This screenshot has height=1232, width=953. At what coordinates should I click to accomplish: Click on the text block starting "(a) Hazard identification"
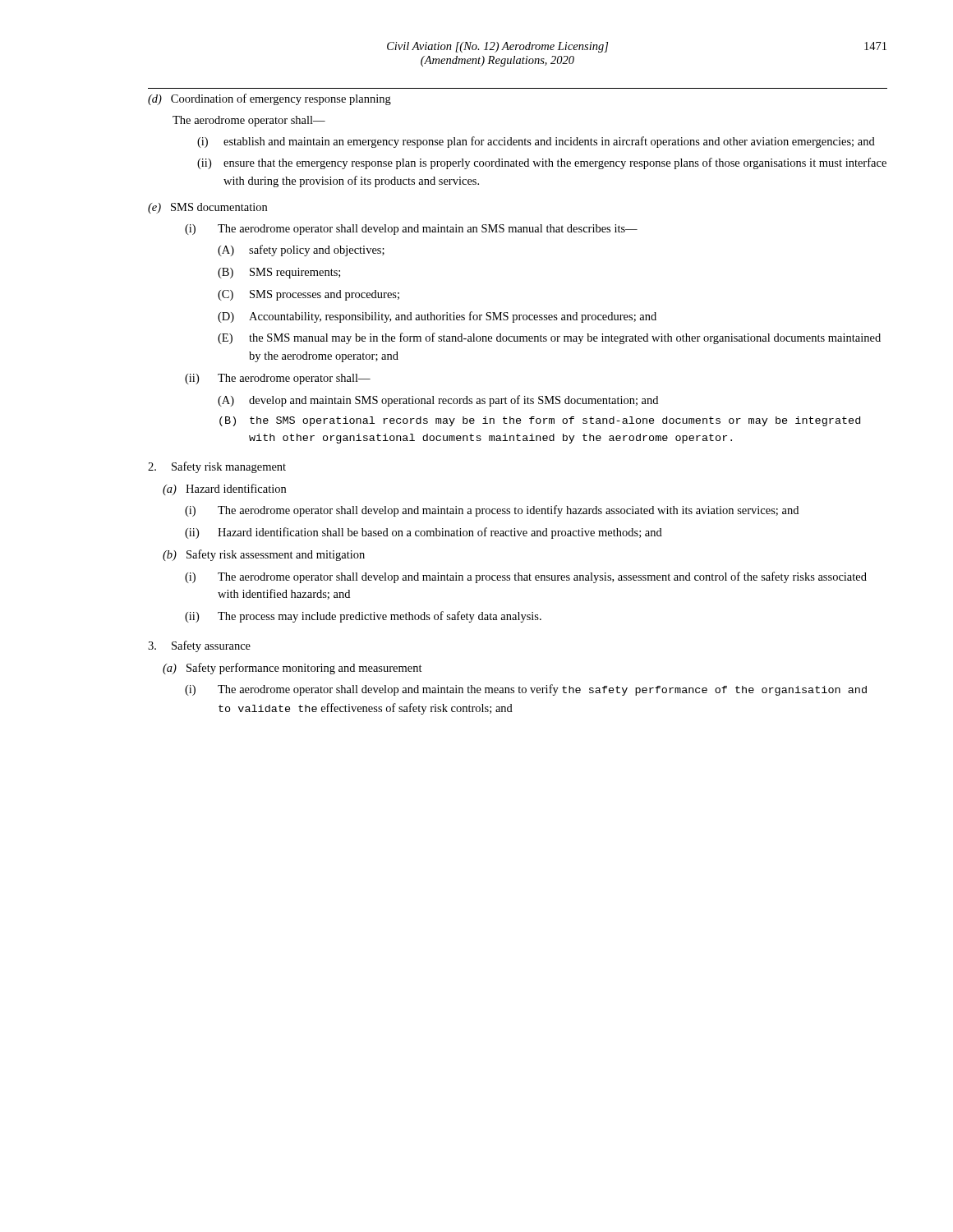coord(225,489)
